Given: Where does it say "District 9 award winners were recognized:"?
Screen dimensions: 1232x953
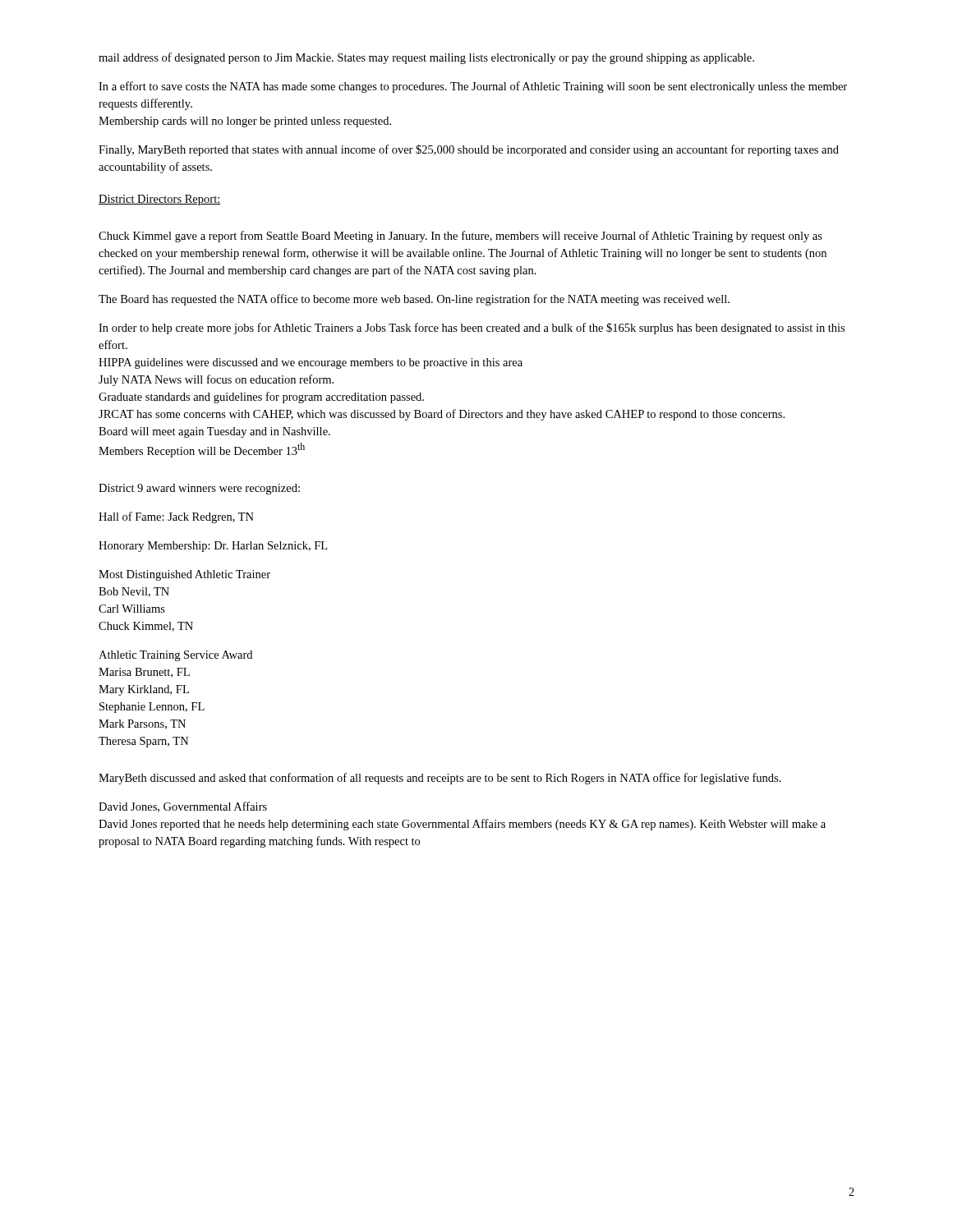Looking at the screenshot, I should (x=200, y=488).
